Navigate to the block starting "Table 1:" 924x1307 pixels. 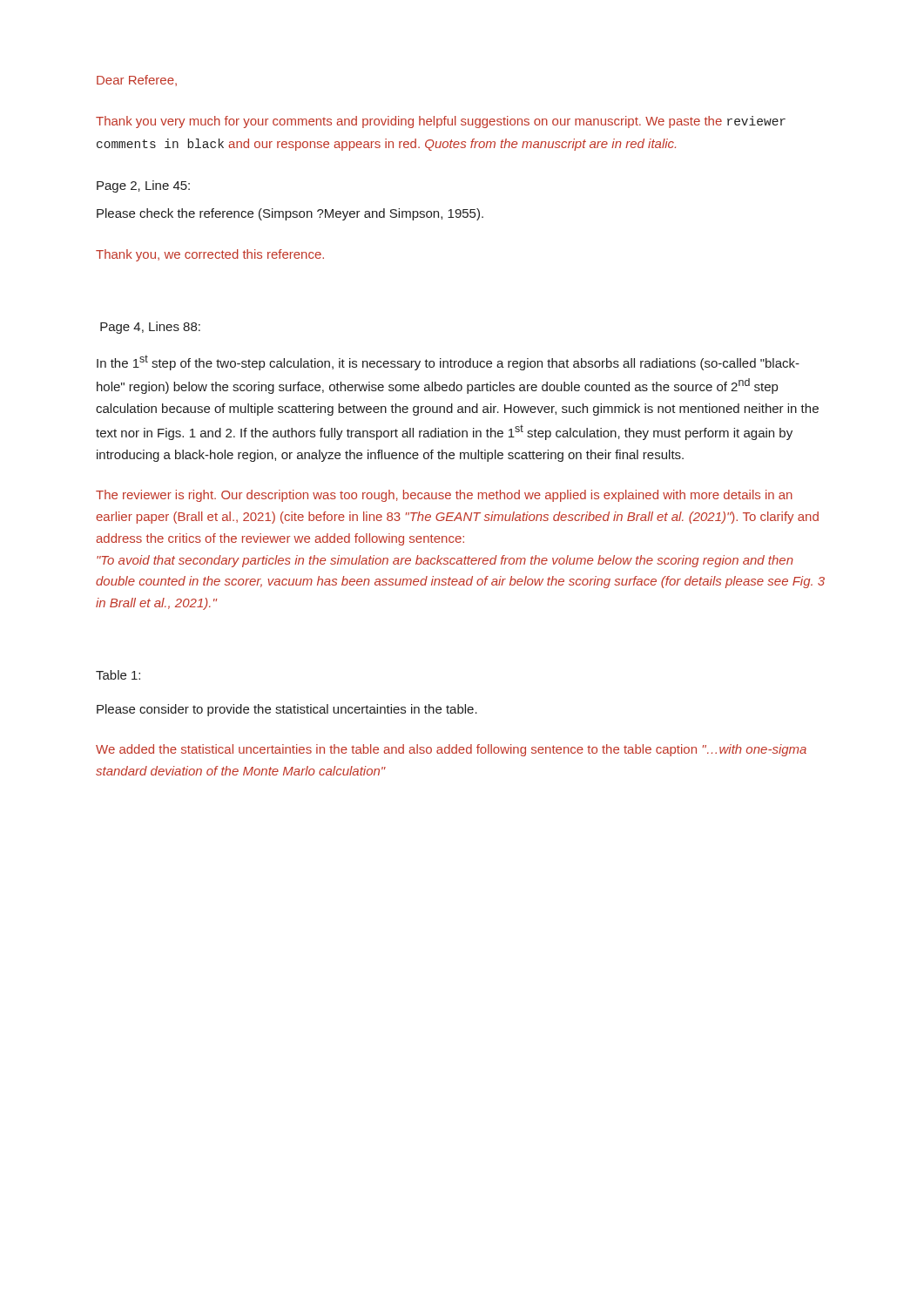pos(119,675)
